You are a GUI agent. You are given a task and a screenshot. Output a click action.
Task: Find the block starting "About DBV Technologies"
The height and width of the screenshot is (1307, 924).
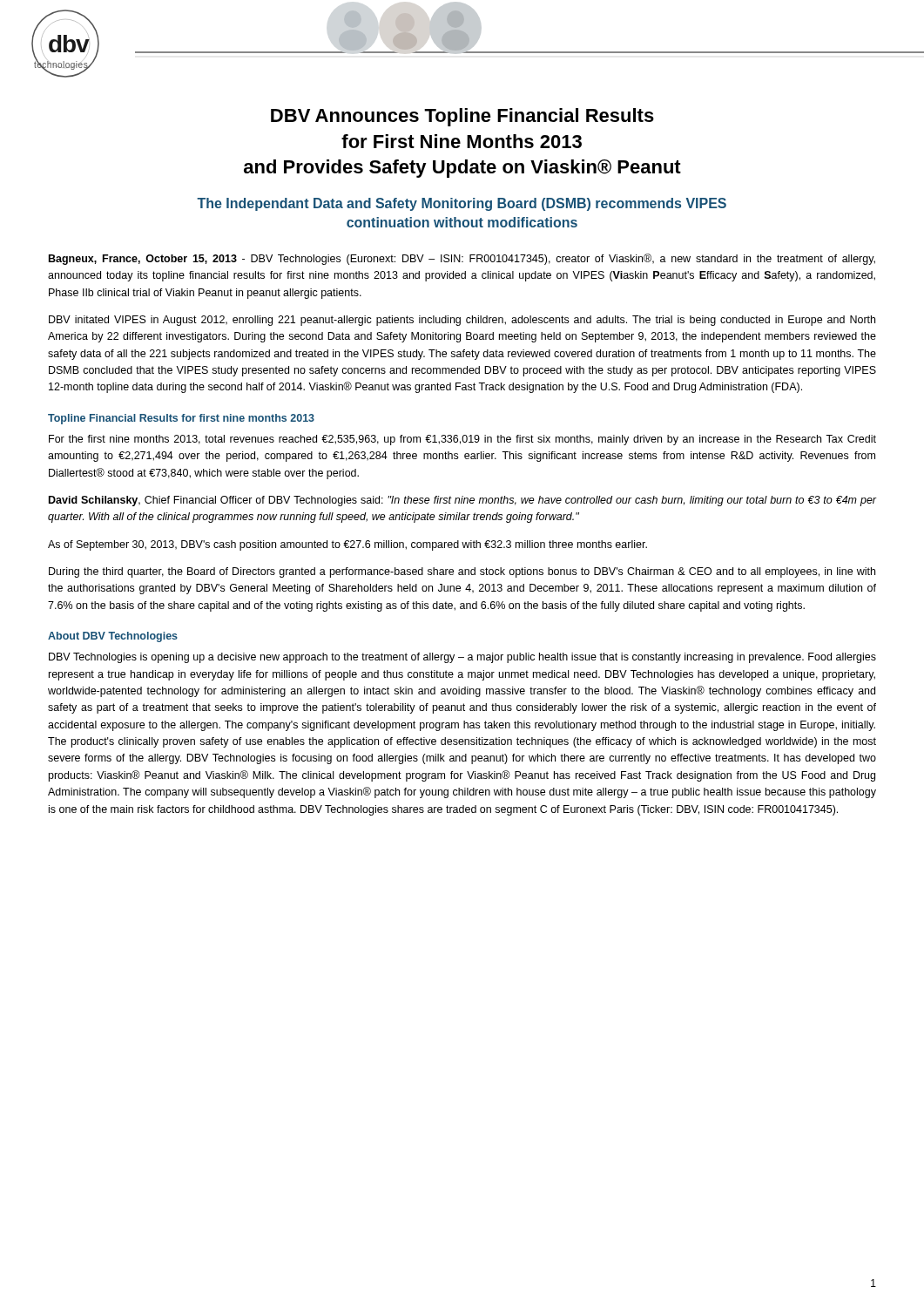[113, 636]
